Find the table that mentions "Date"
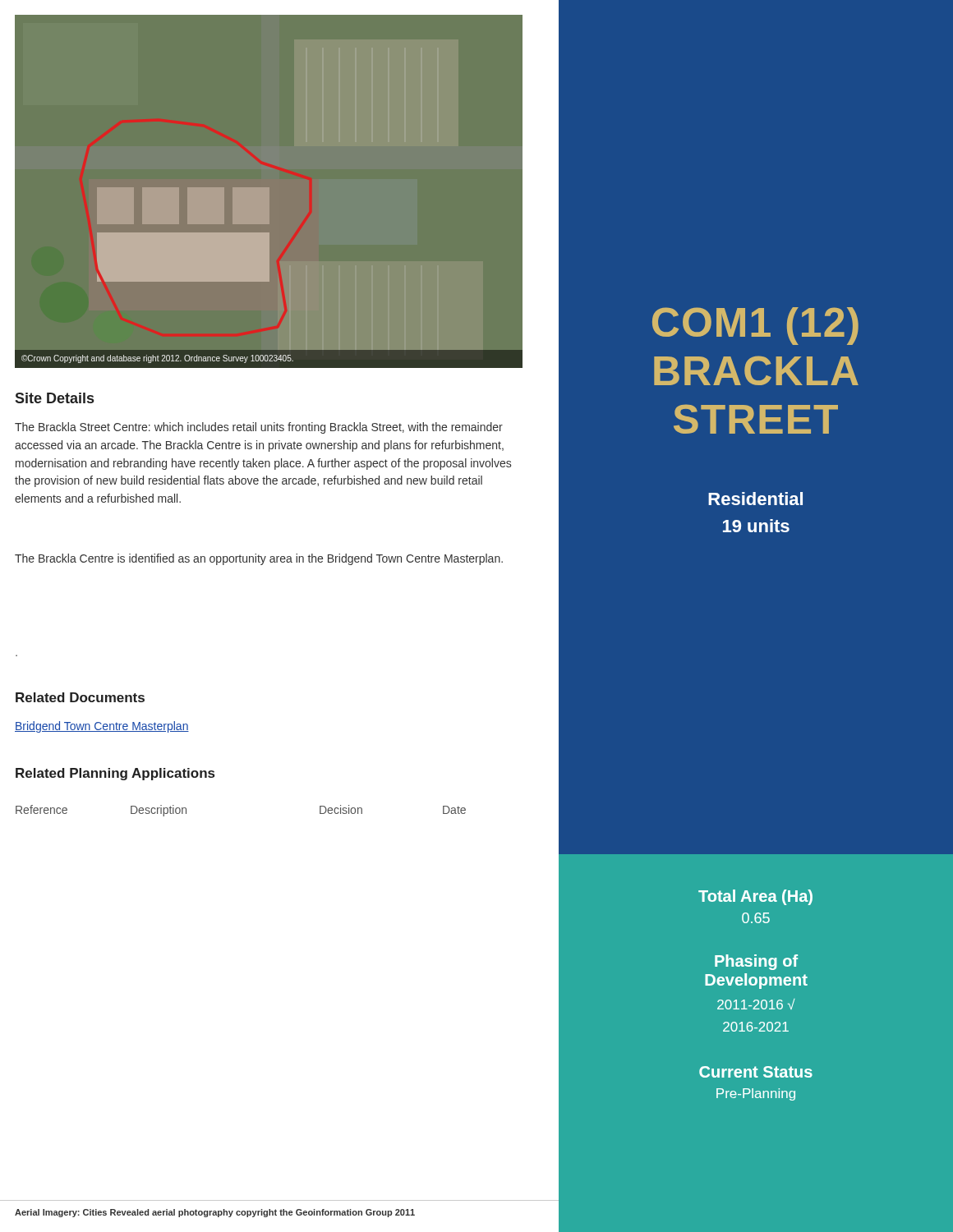Screen dimensions: 1232x953 click(269, 810)
